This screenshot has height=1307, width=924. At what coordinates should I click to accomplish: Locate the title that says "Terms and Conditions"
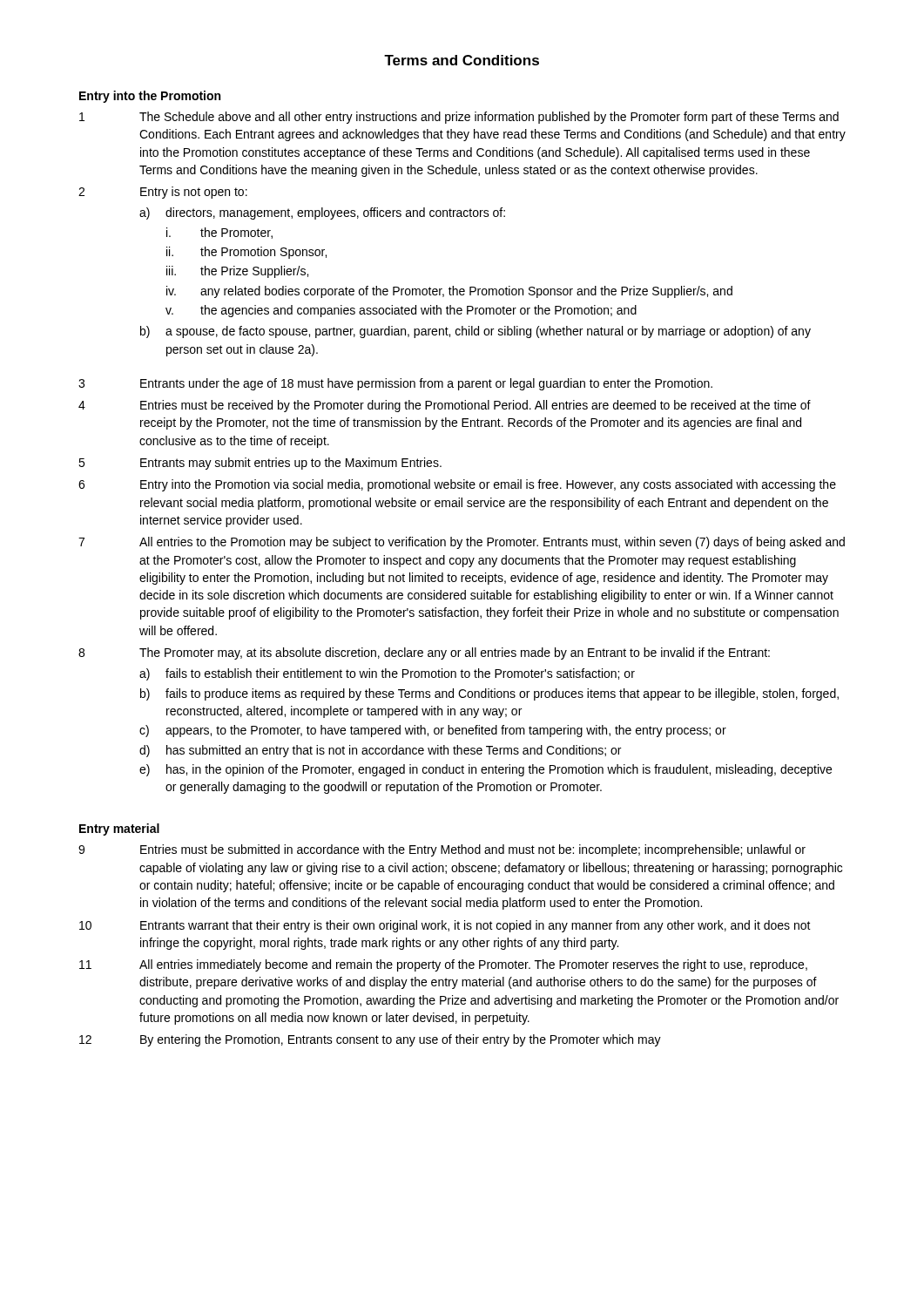(462, 61)
